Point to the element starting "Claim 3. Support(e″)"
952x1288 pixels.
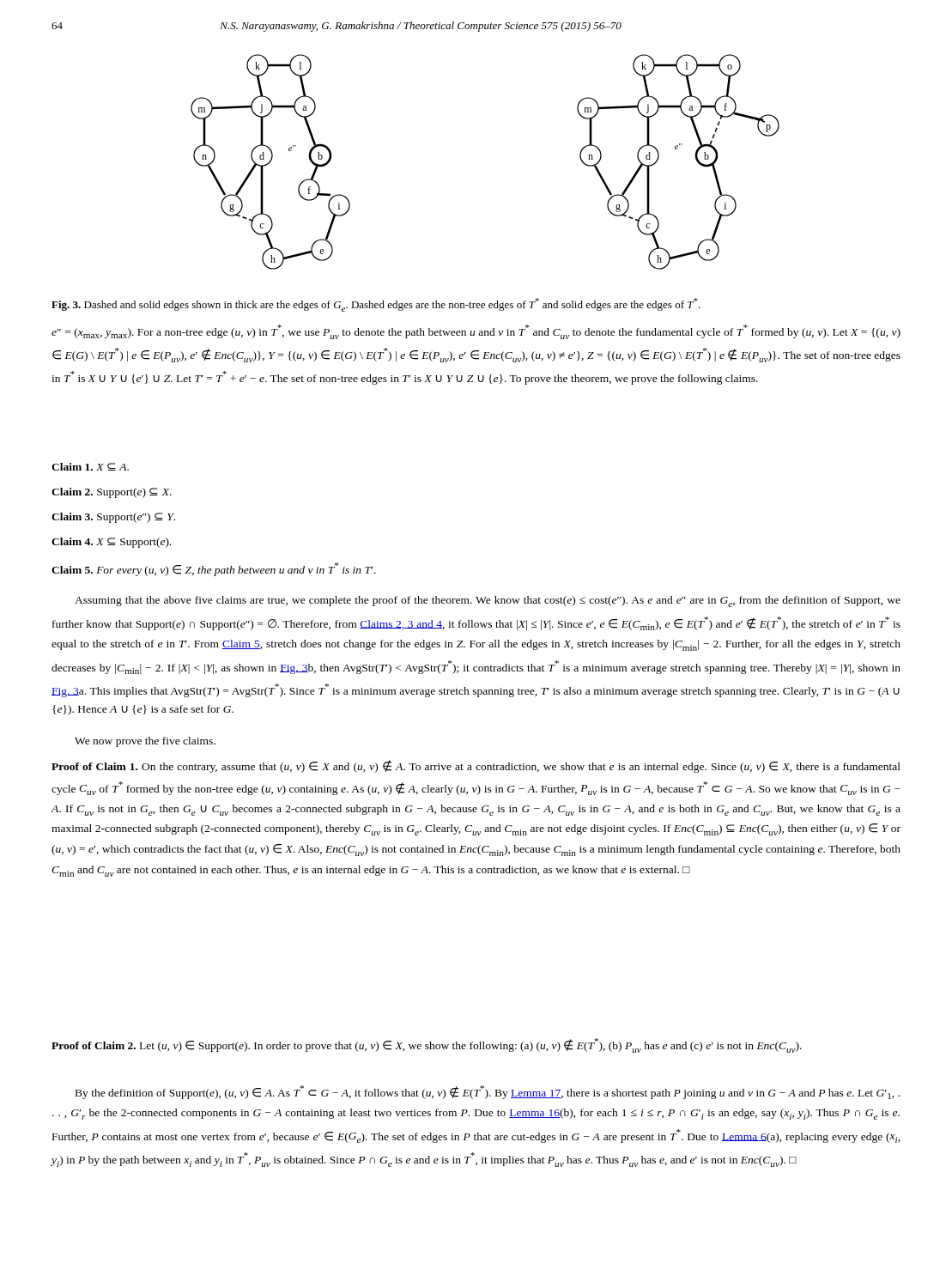coord(114,516)
